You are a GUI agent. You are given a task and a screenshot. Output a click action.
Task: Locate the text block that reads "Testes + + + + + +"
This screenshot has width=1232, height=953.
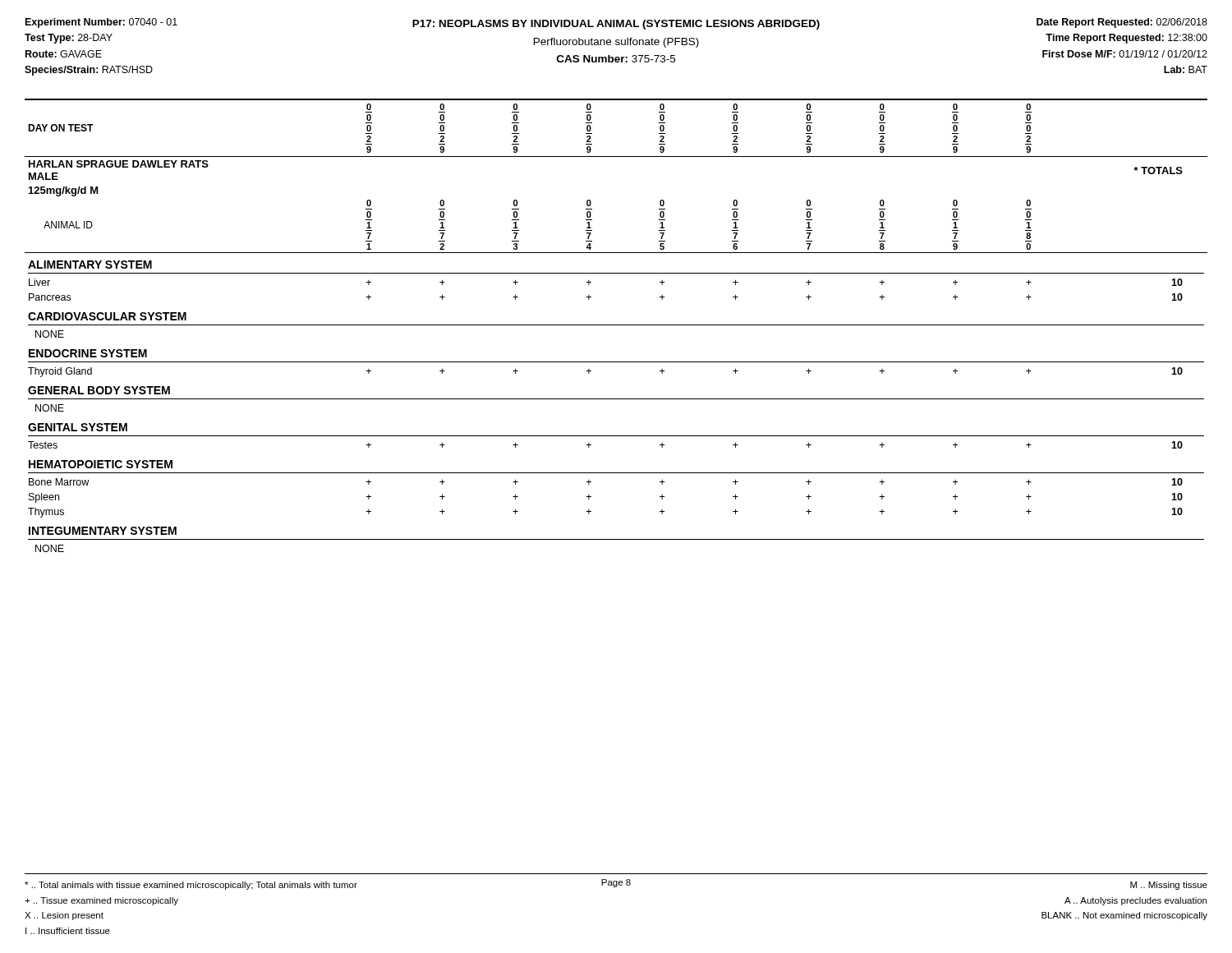(x=616, y=445)
